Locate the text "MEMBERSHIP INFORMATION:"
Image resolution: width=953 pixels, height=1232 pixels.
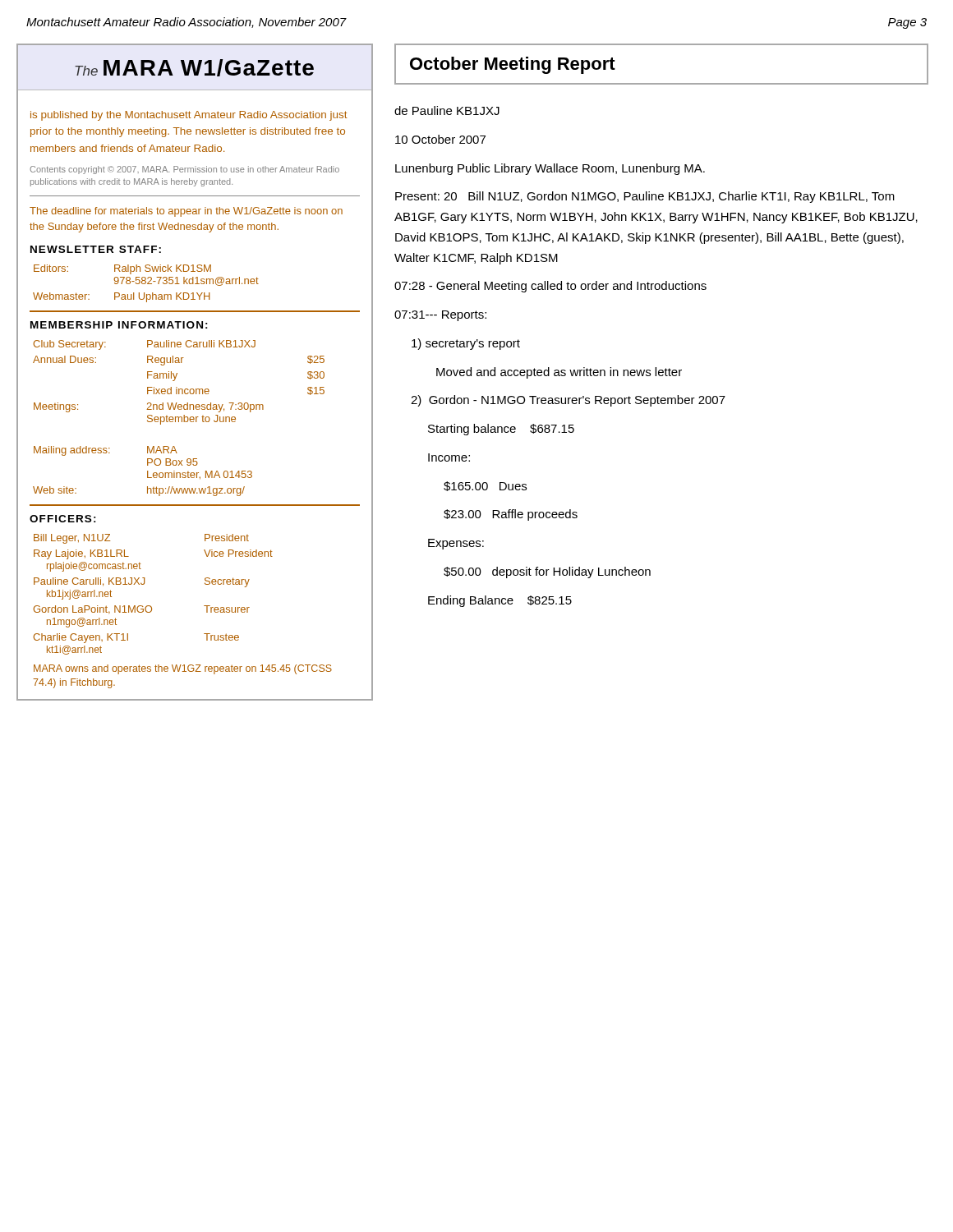pyautogui.click(x=119, y=325)
